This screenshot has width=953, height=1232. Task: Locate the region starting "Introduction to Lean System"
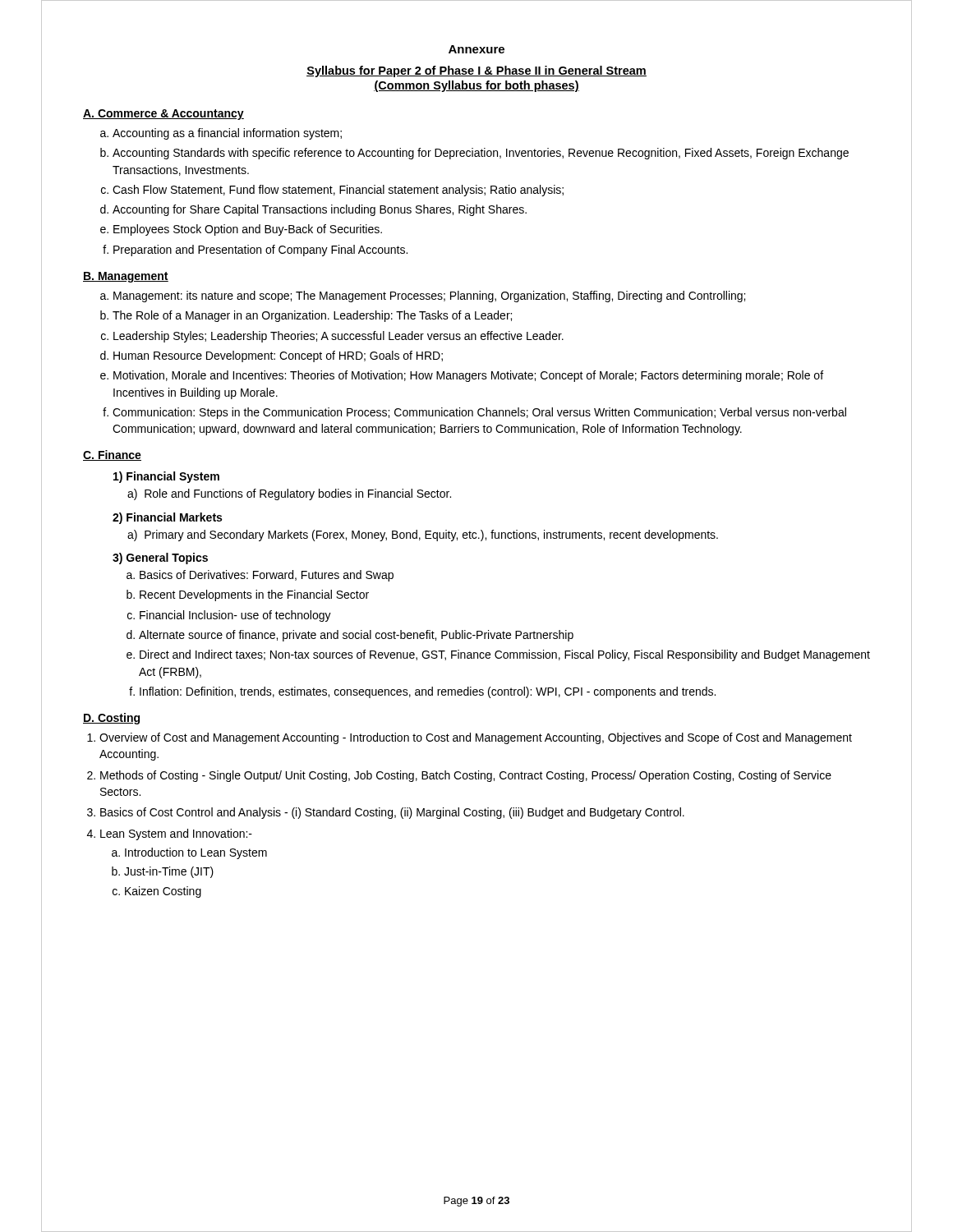click(196, 852)
